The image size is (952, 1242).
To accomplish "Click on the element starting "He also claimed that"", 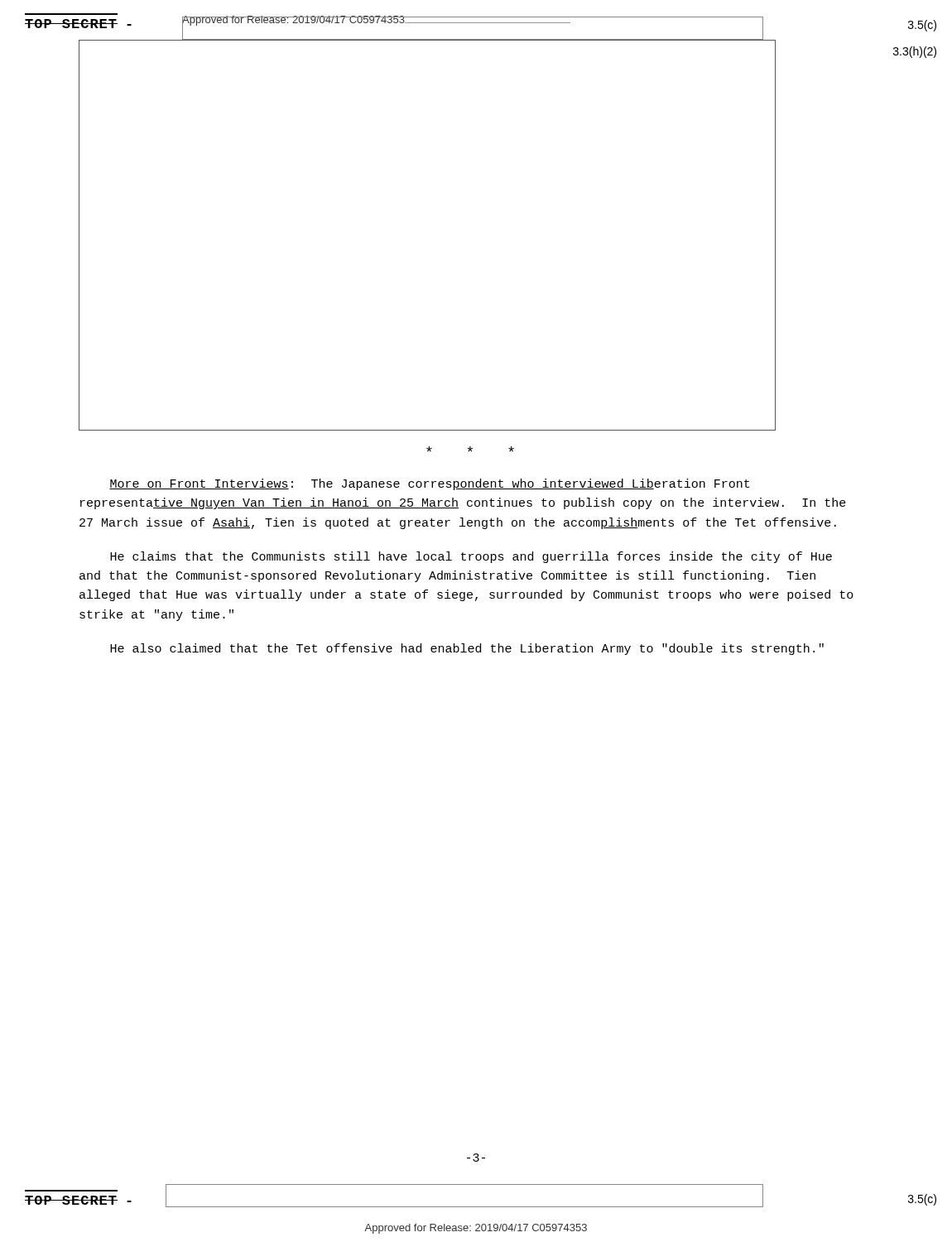I will point(467,649).
